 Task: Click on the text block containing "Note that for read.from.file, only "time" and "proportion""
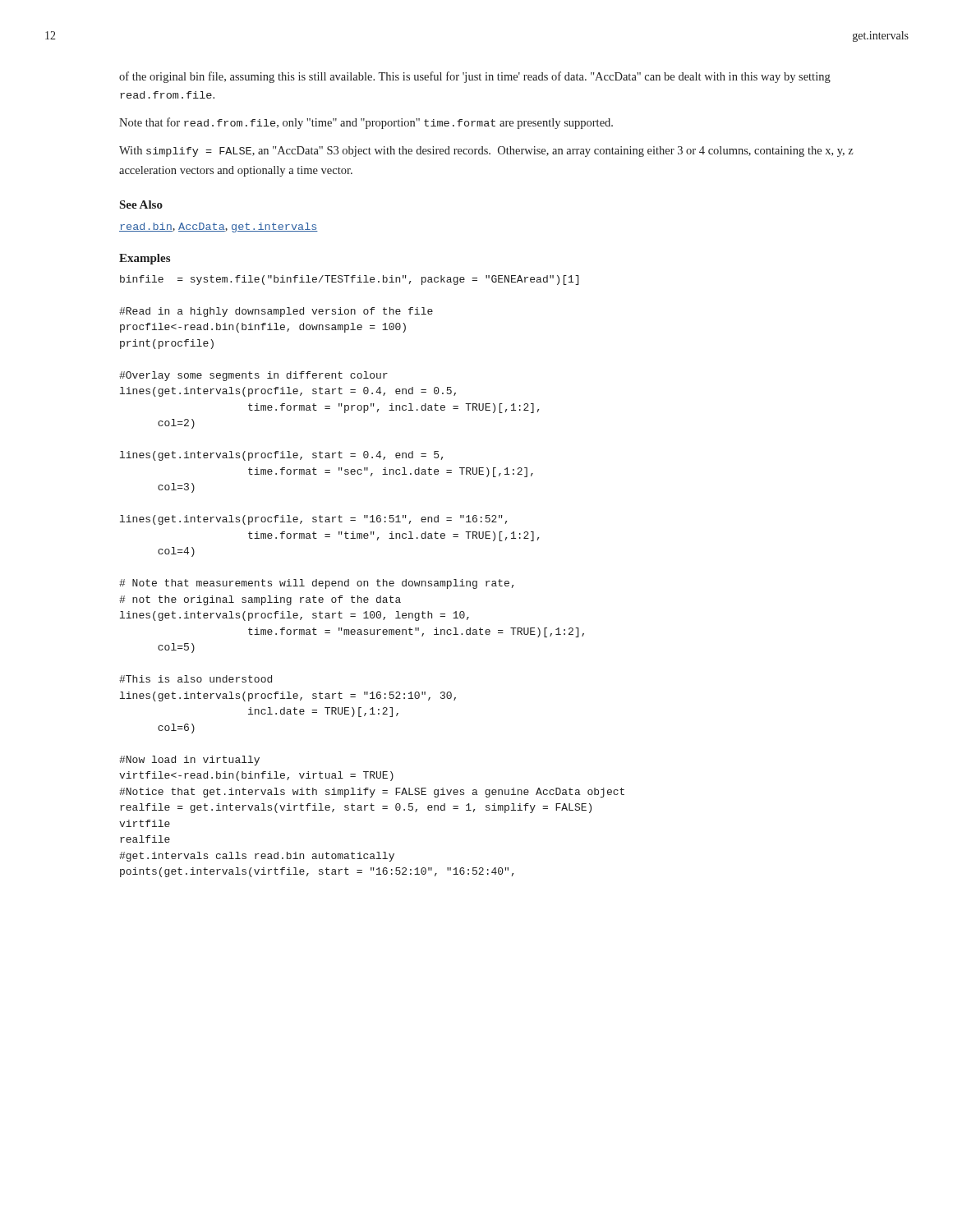click(366, 123)
